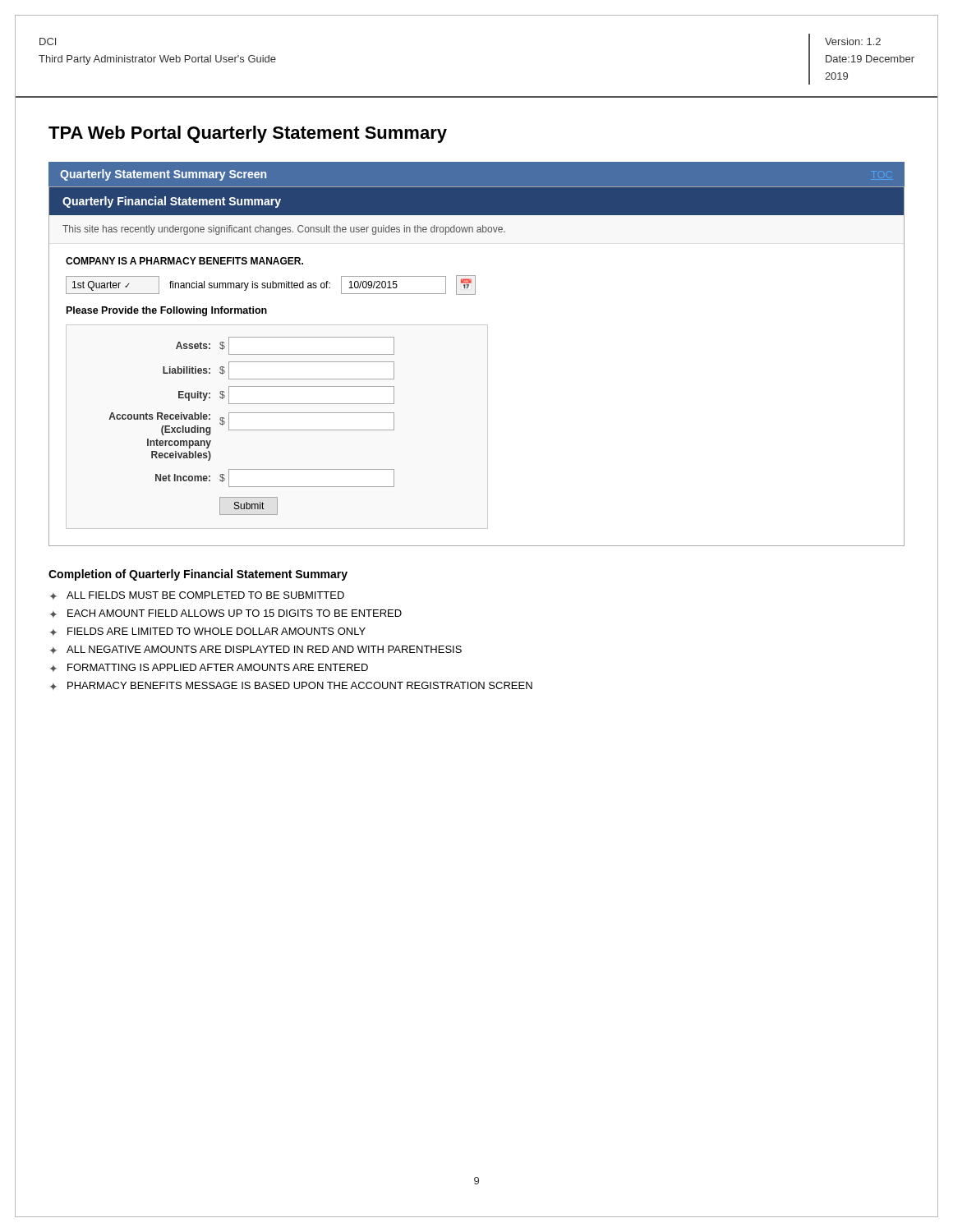The width and height of the screenshot is (953, 1232).
Task: Find the block on this page that starts "✦ ALL FIELDS MUST BE COMPLETED"
Action: (197, 596)
